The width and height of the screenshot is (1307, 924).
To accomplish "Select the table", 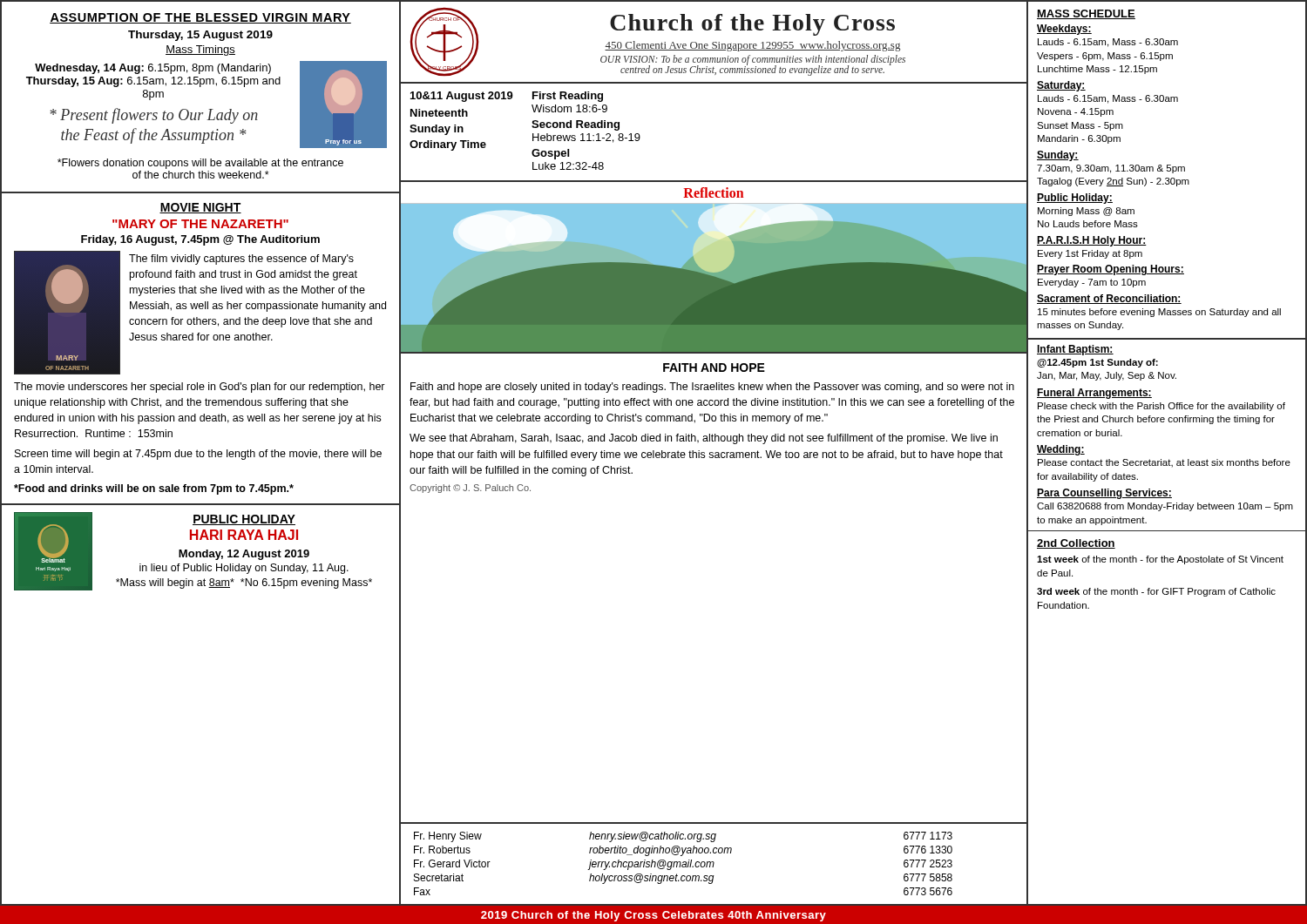I will [714, 863].
